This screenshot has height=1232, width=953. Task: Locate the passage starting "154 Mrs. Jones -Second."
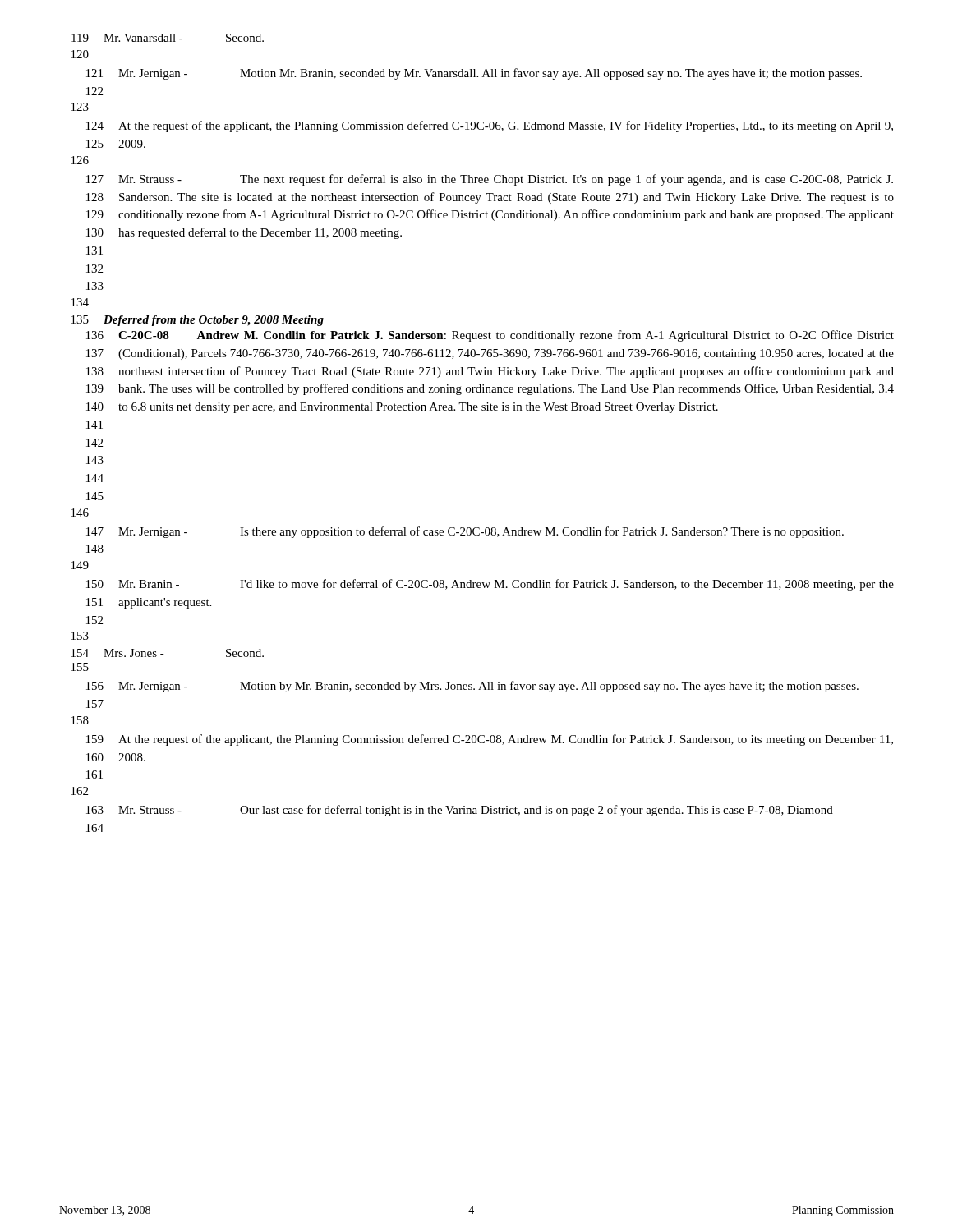(x=79, y=653)
